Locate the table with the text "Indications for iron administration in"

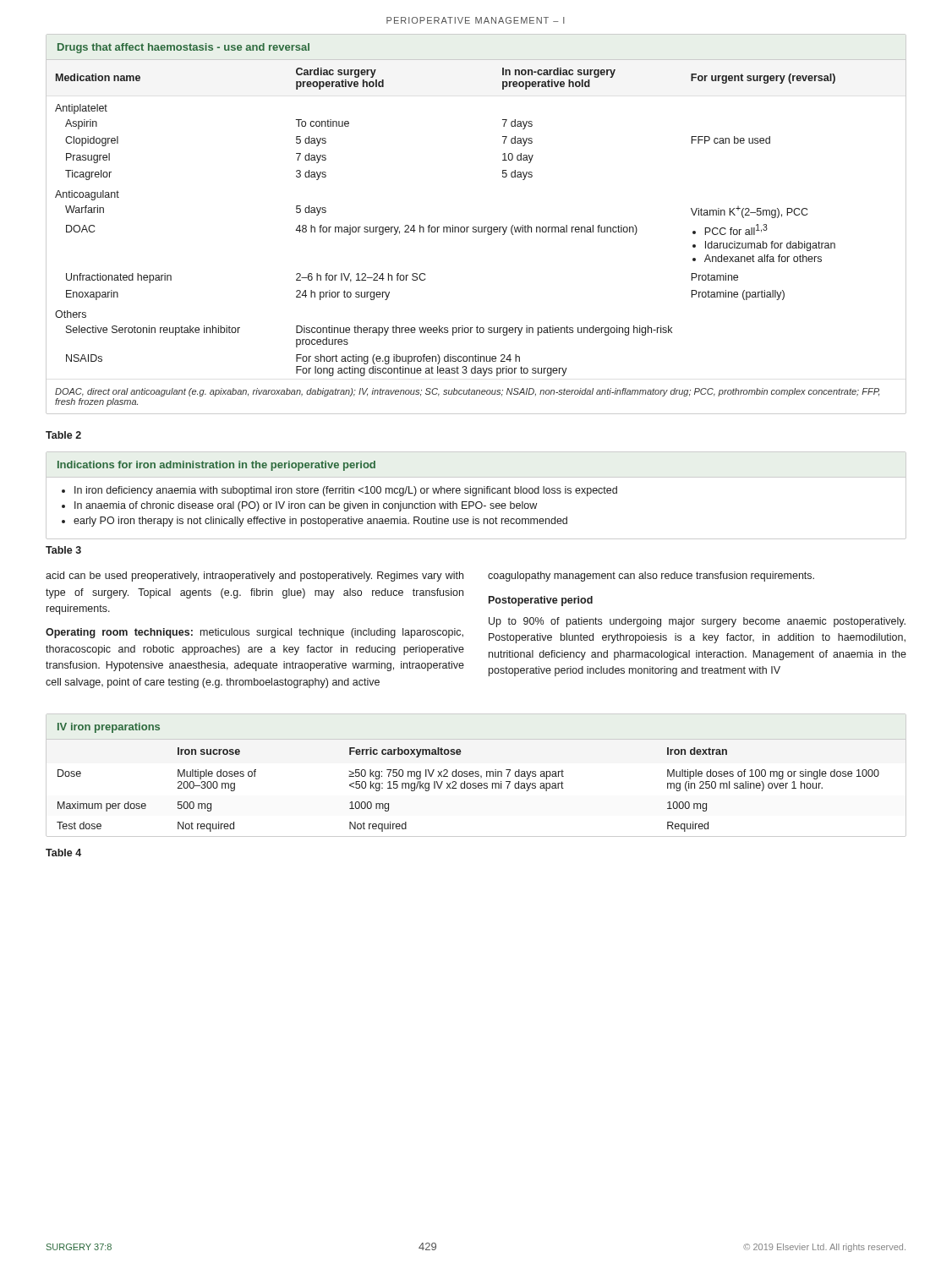476,496
